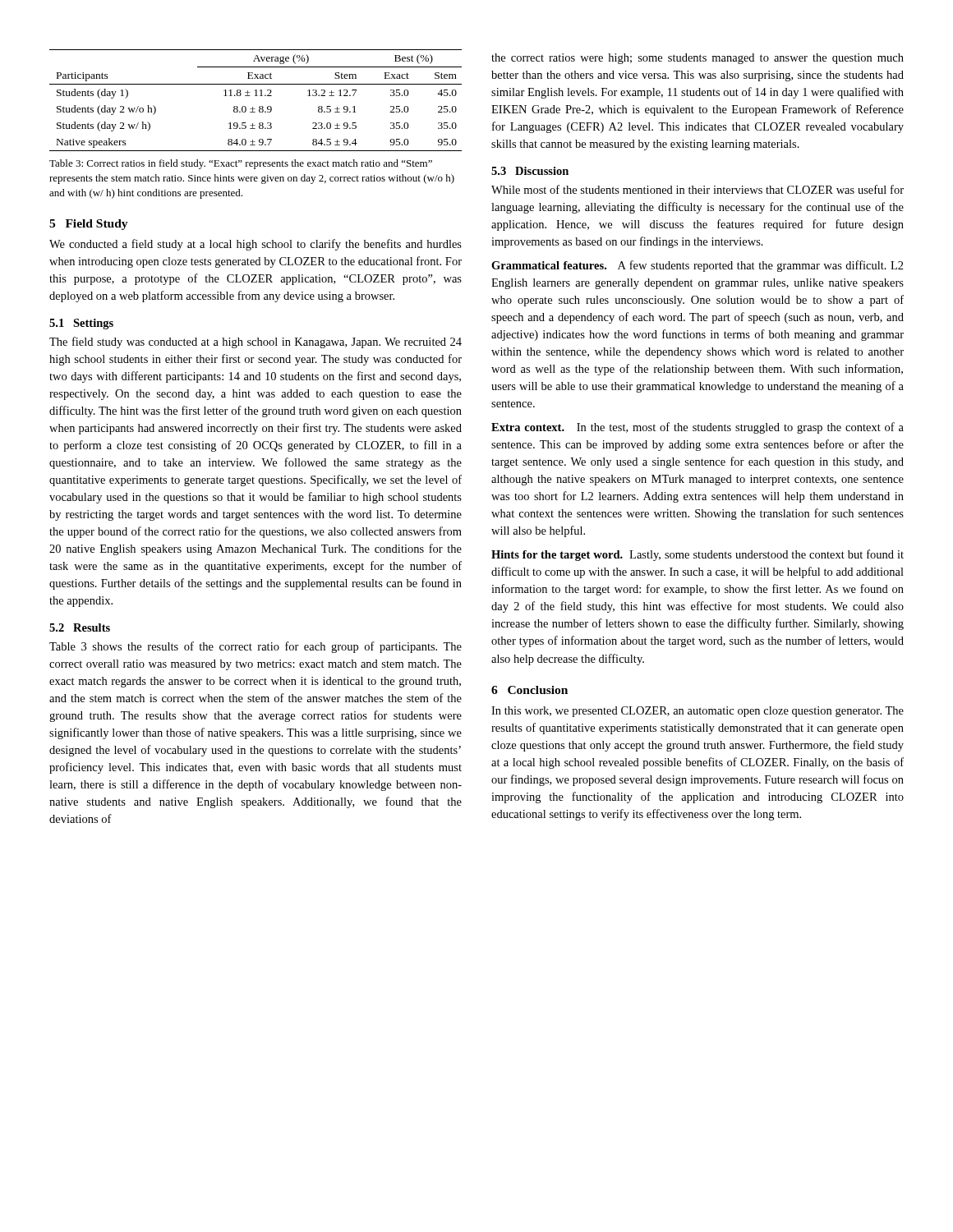Select the section header that reads "5.2 Results"
Image resolution: width=953 pixels, height=1232 pixels.
pyautogui.click(x=80, y=627)
